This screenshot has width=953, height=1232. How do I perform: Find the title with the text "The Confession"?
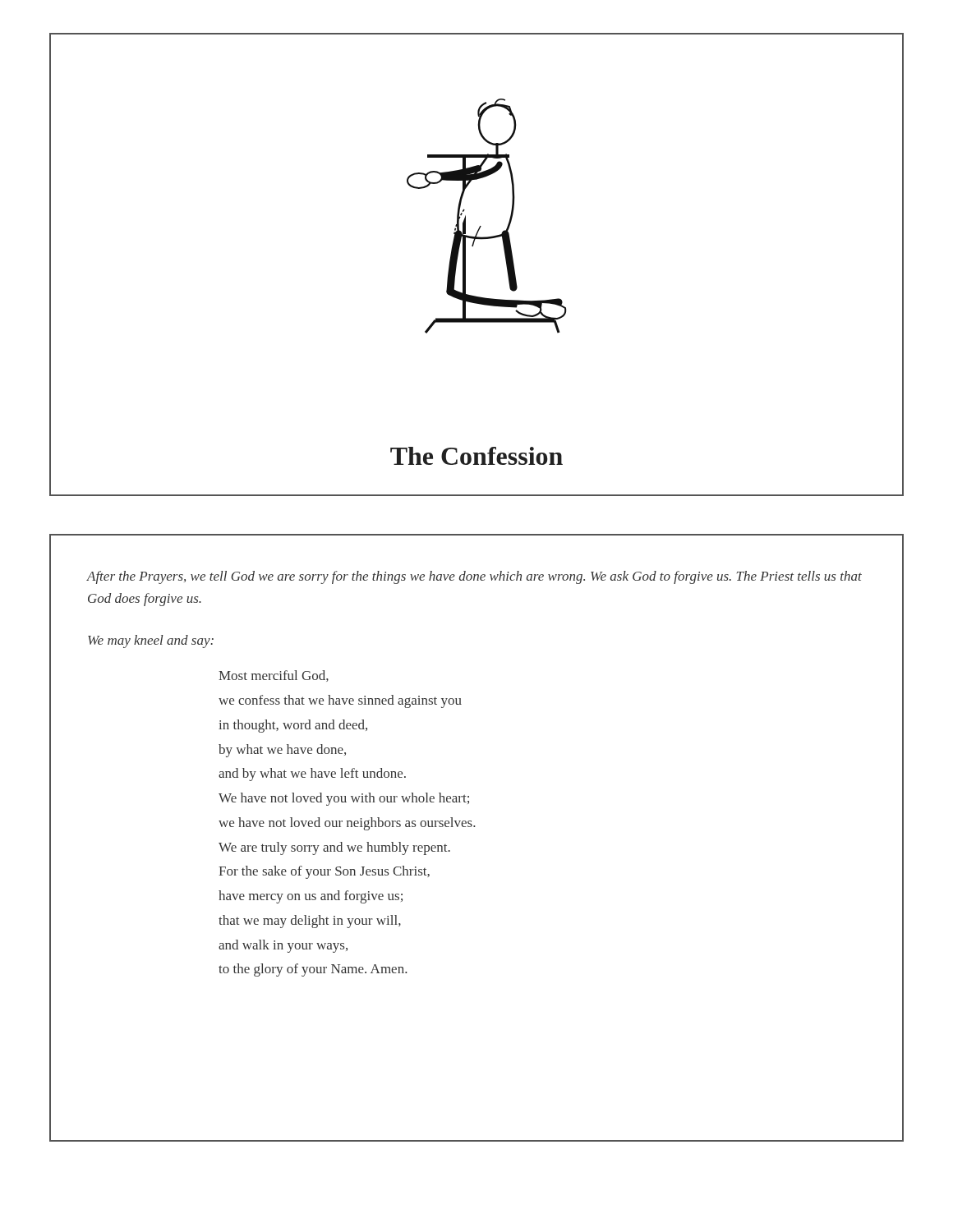coord(476,456)
